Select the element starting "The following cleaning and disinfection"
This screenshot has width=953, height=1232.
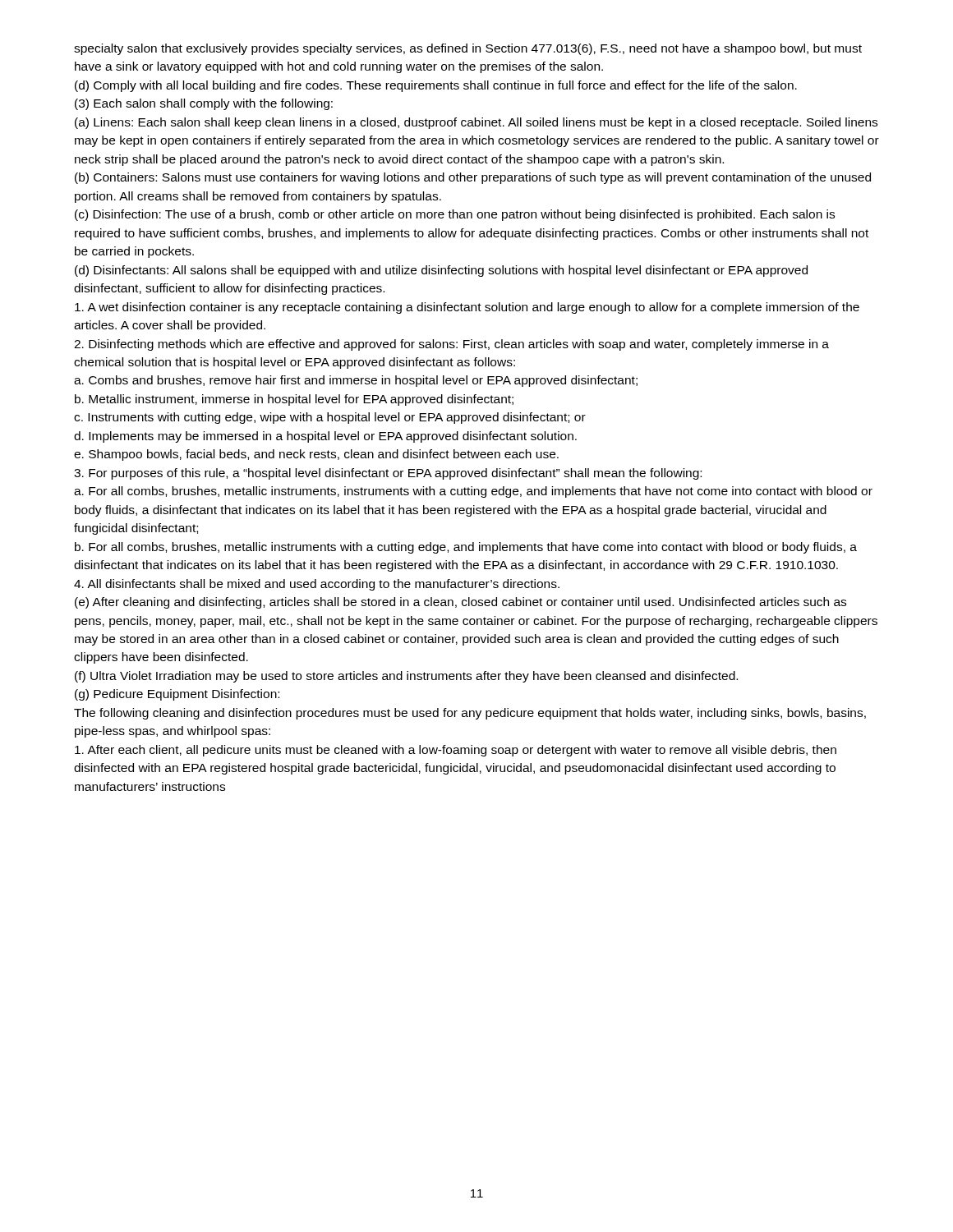(470, 722)
